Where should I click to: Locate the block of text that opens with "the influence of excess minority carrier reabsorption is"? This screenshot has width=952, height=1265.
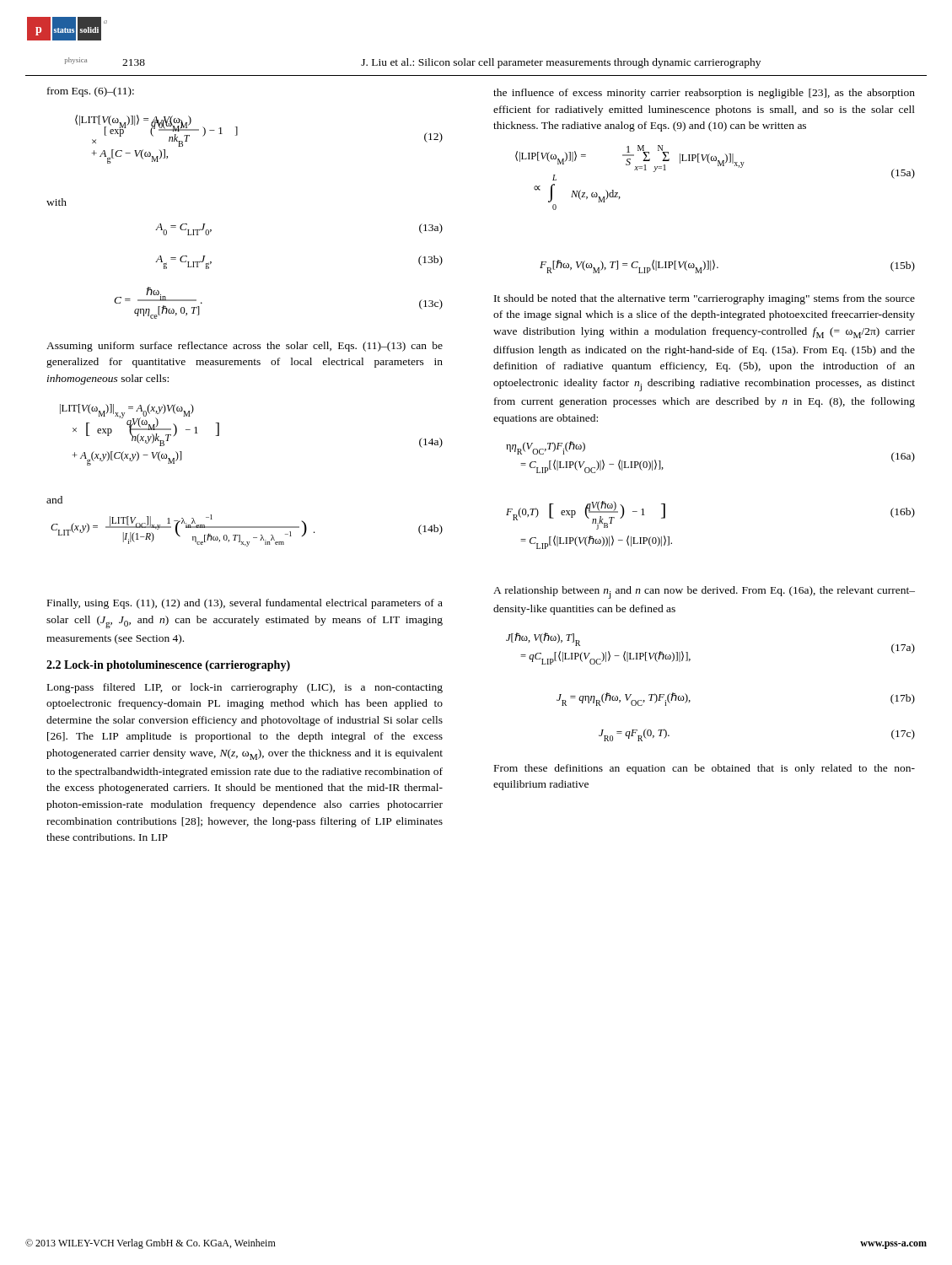coord(704,109)
